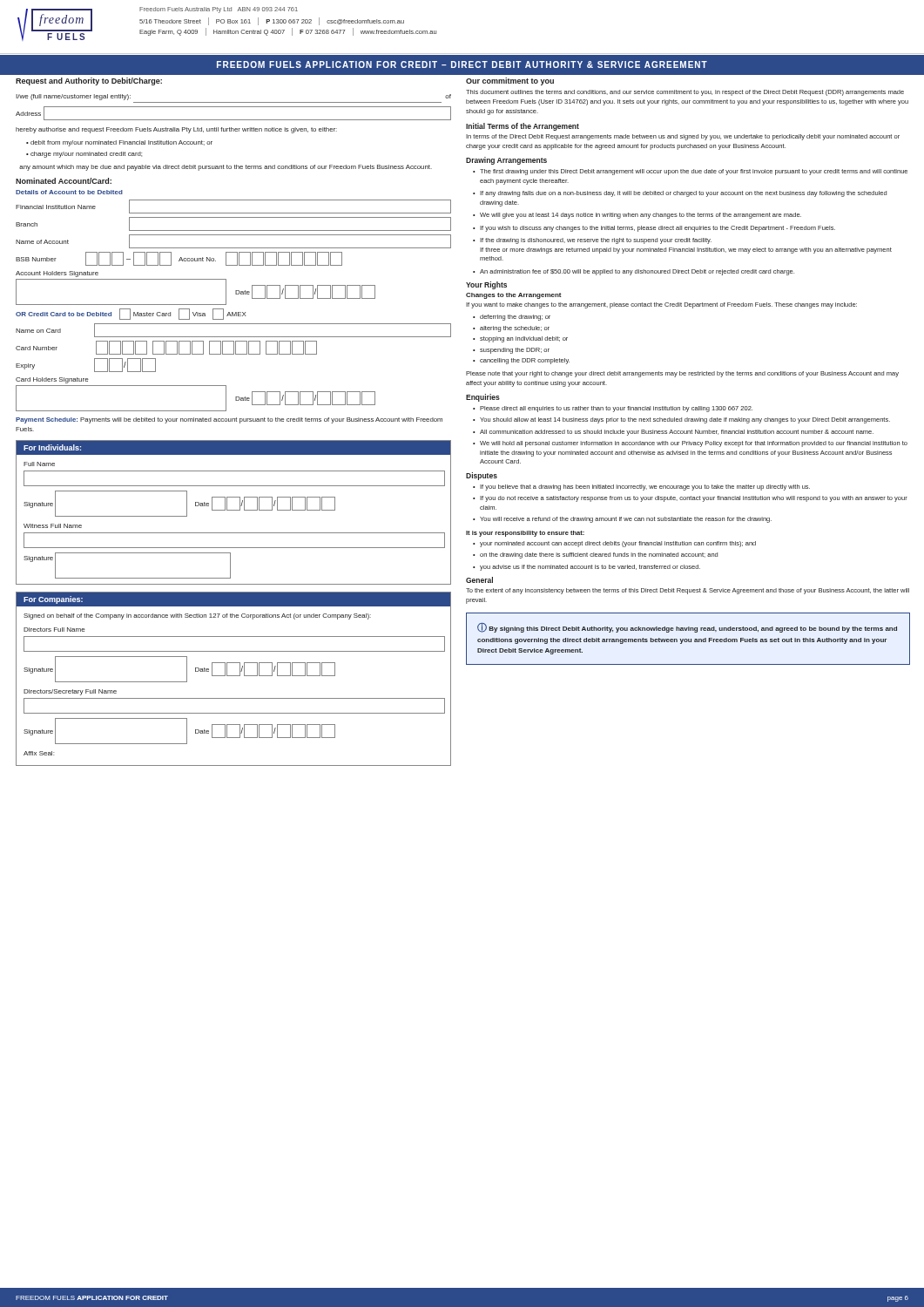The height and width of the screenshot is (1307, 924).
Task: Navigate to the block starting "hereby authorise and request Freedom Fuels Australia"
Action: pos(176,129)
